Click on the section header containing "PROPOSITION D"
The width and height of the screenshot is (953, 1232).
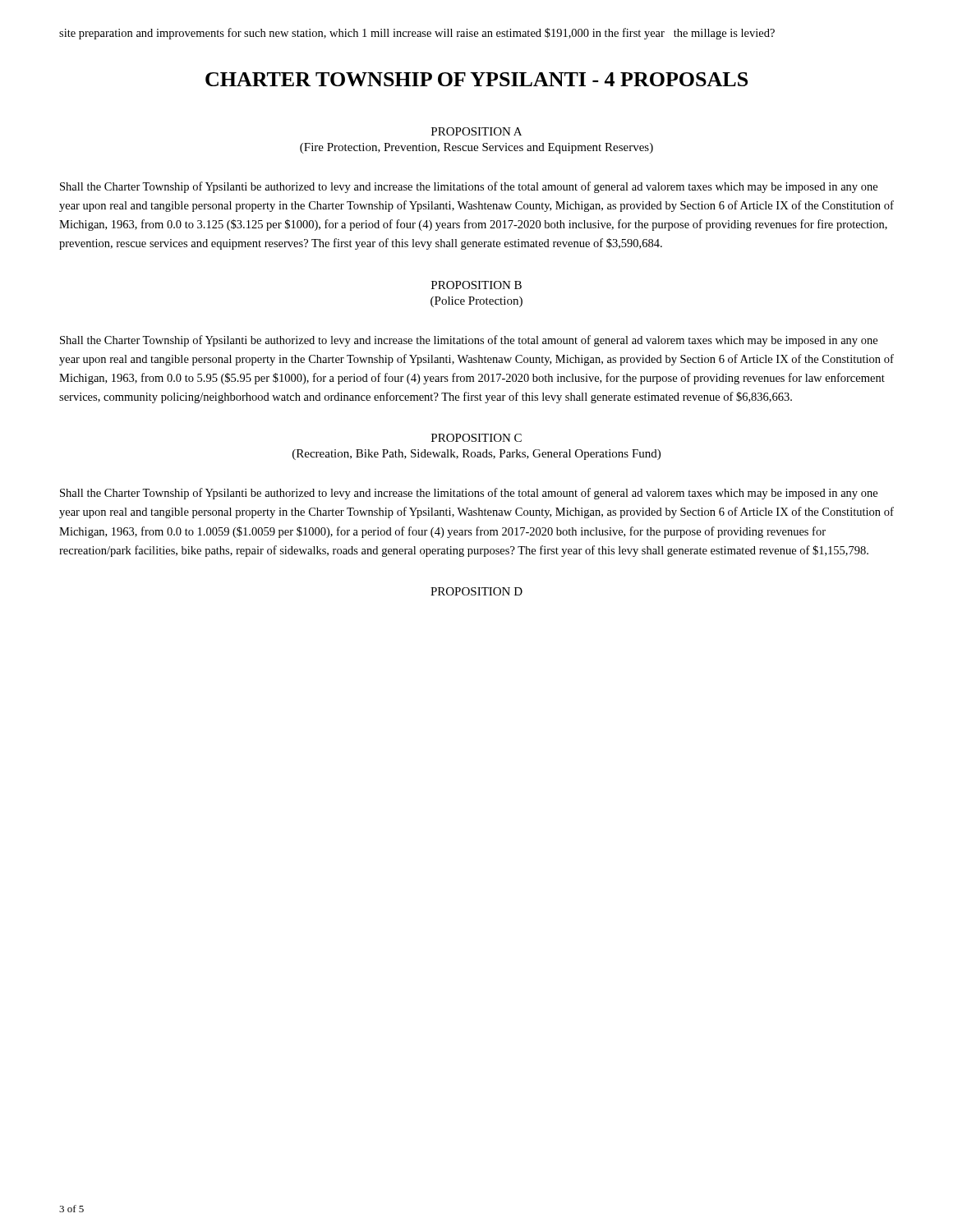pyautogui.click(x=476, y=592)
